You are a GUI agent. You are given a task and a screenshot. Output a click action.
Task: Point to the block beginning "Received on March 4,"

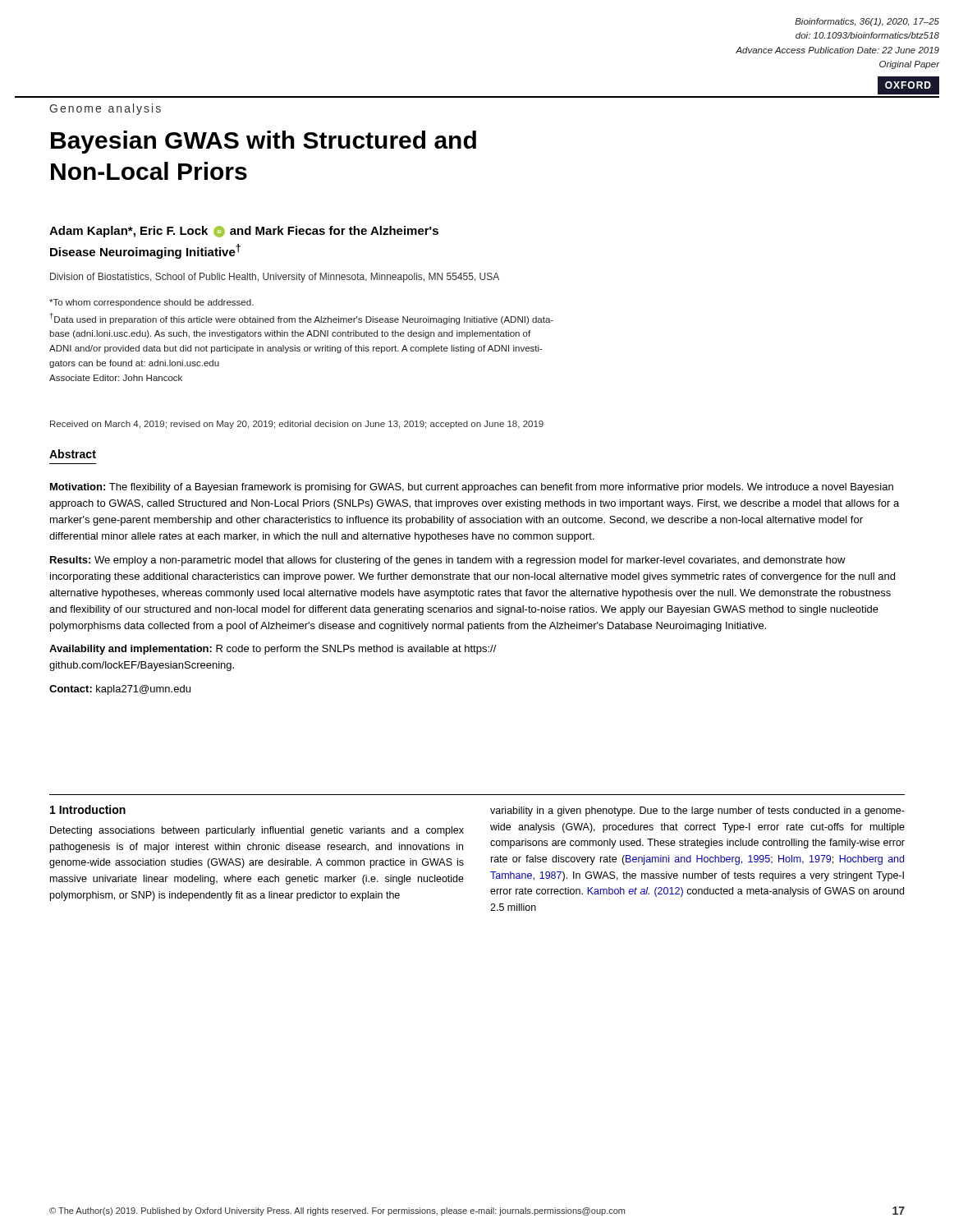(x=296, y=424)
